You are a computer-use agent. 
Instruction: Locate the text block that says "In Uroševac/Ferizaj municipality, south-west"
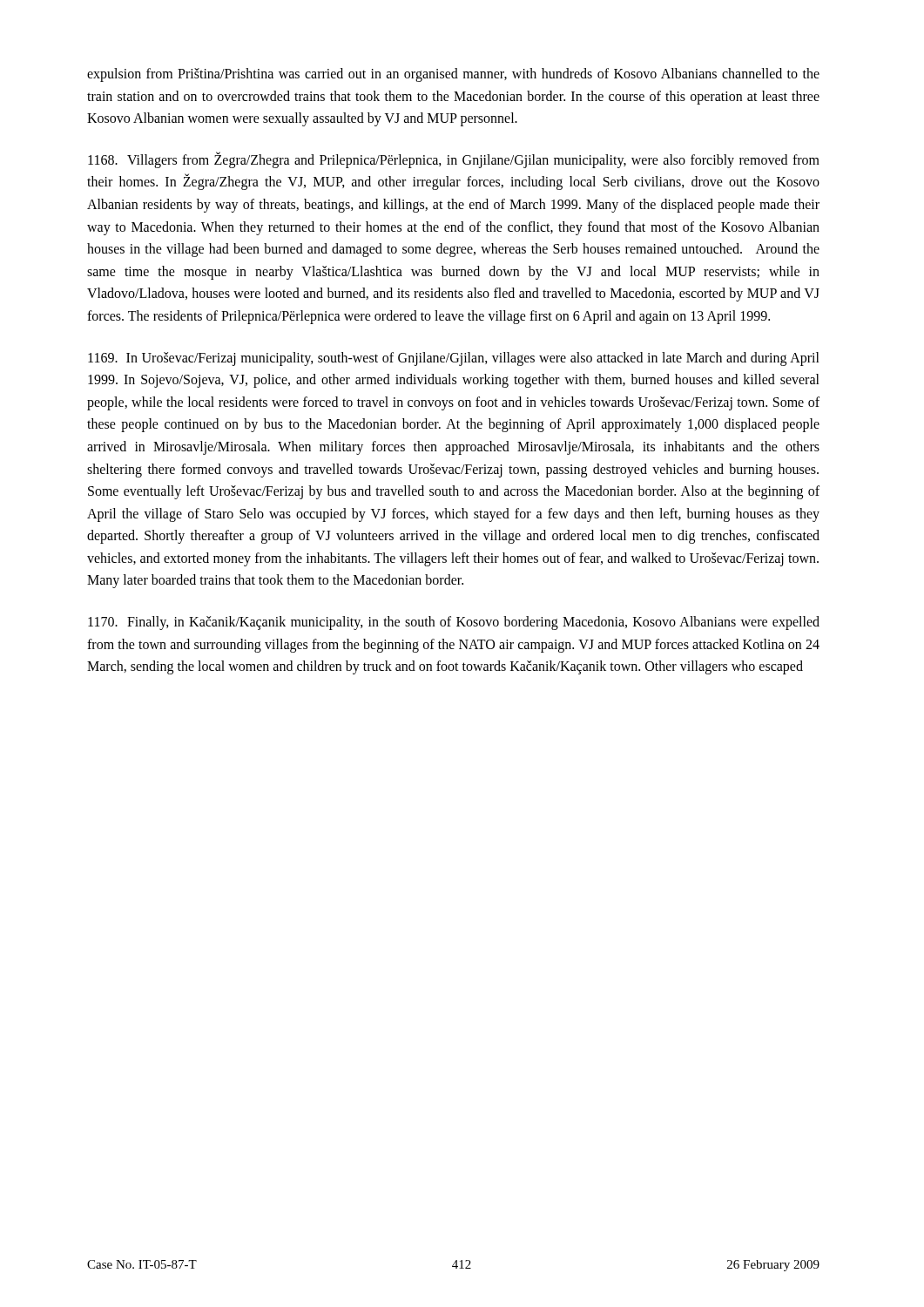click(453, 469)
